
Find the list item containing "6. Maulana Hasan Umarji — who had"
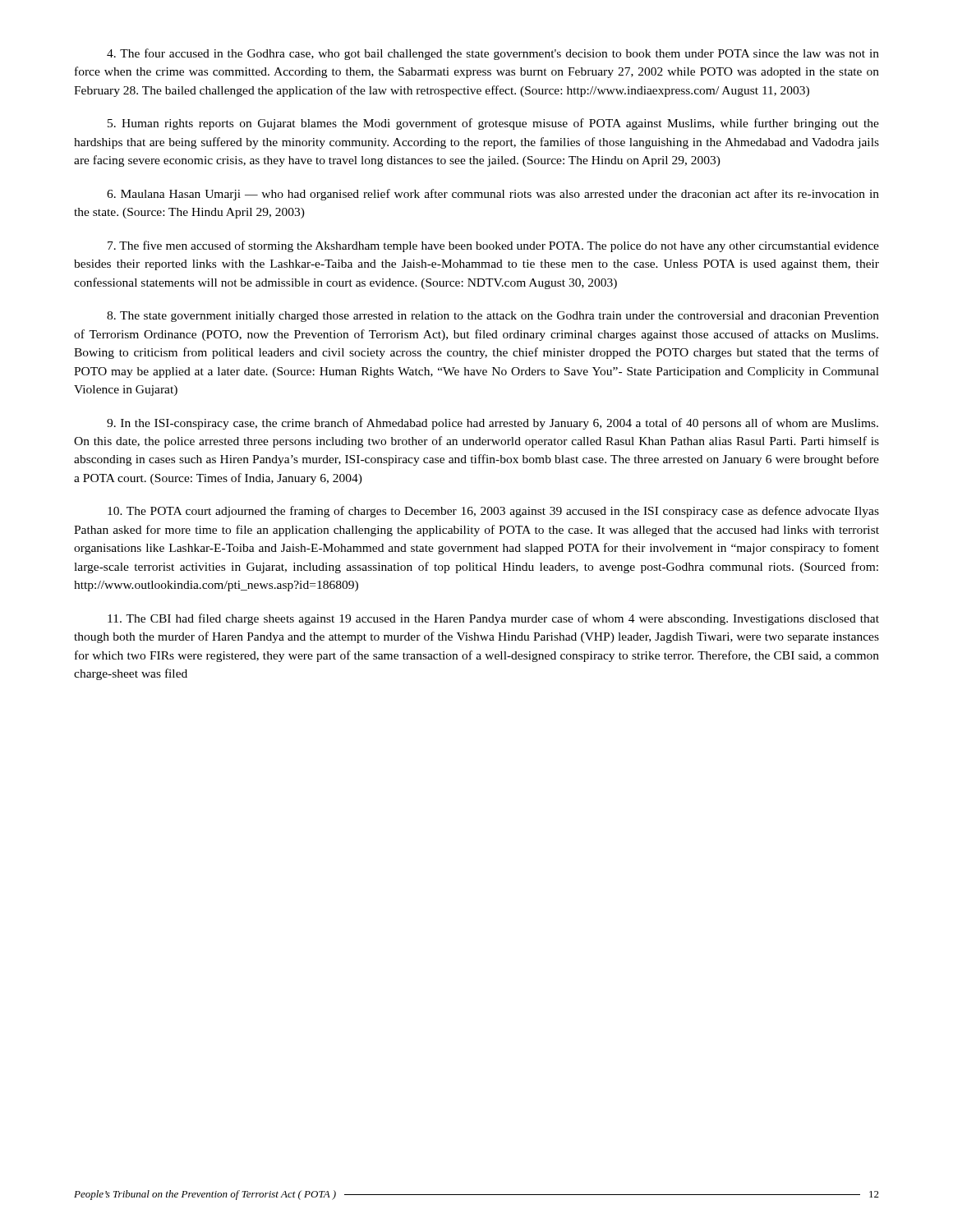476,203
